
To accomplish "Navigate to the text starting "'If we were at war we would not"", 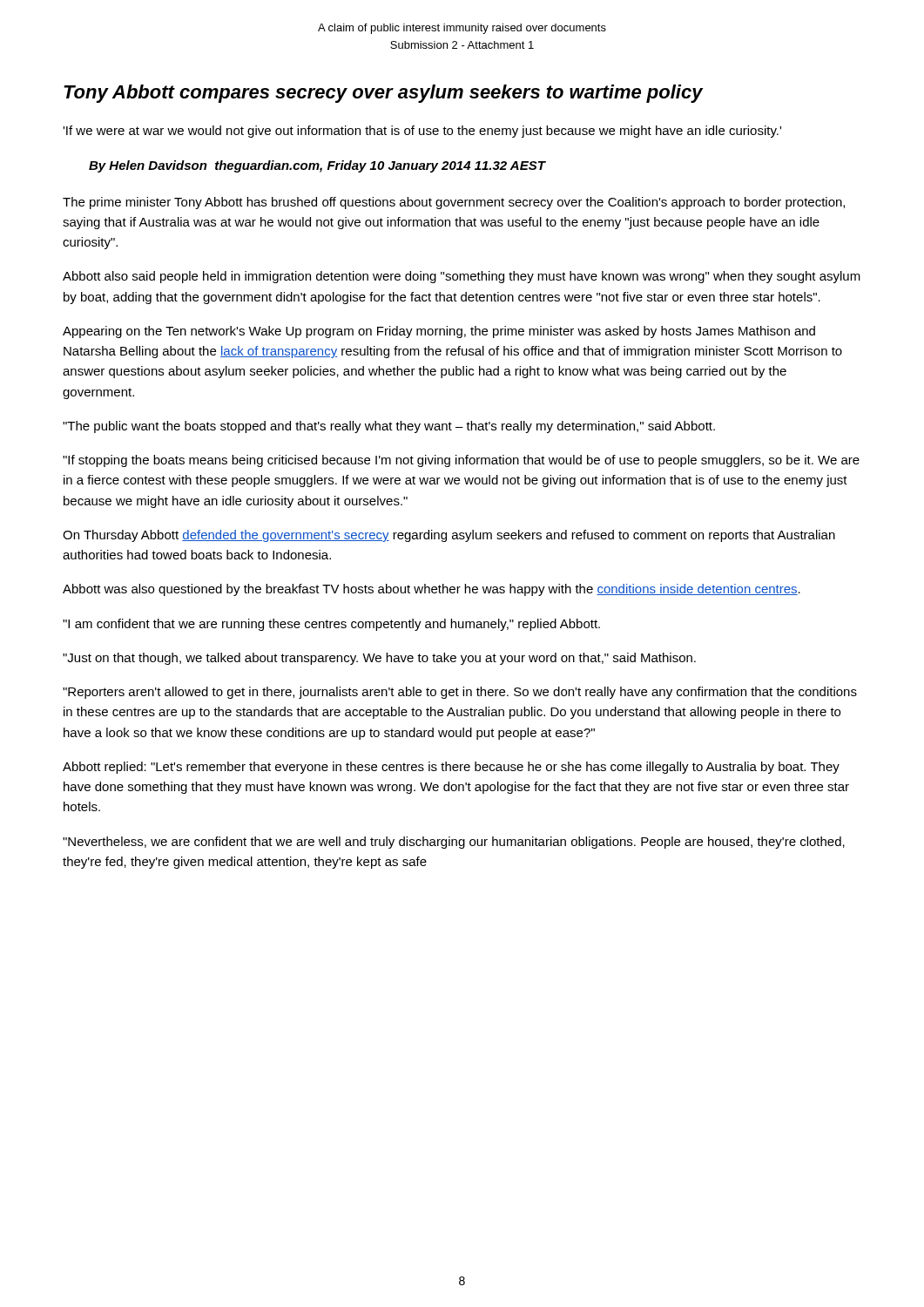I will 462,131.
